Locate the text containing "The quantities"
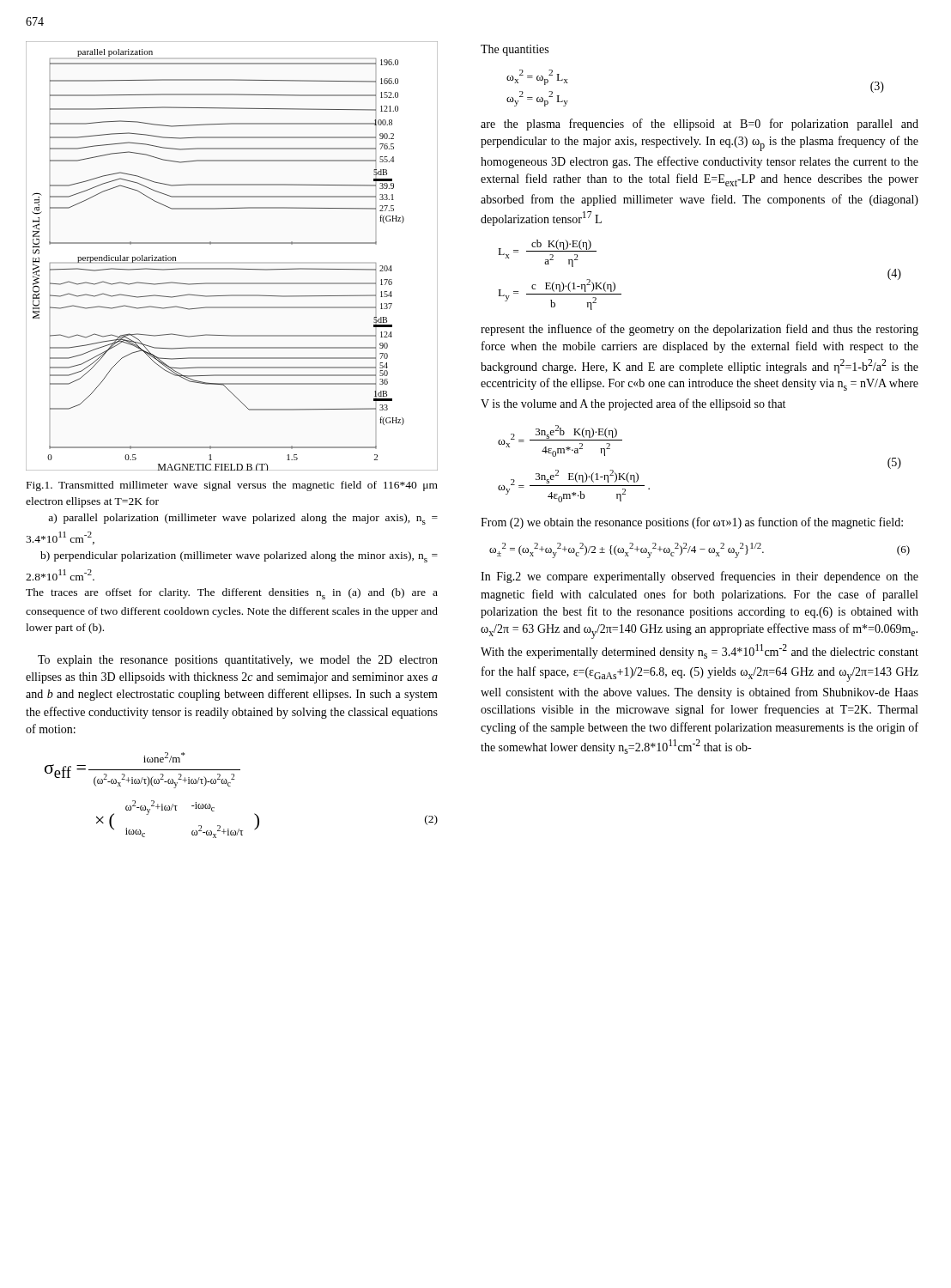Image resolution: width=951 pixels, height=1288 pixels. point(515,50)
